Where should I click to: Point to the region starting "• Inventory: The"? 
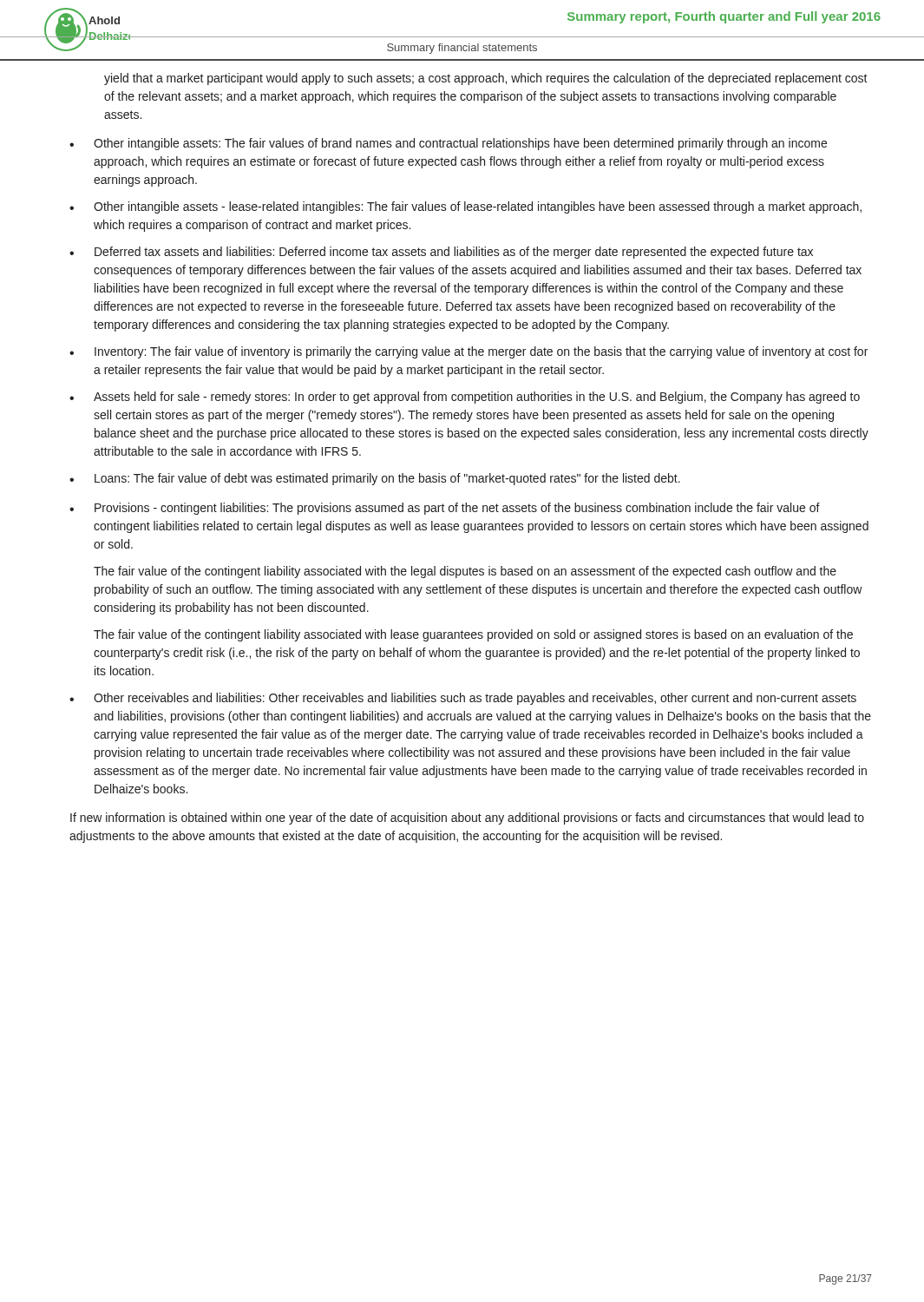[x=471, y=361]
